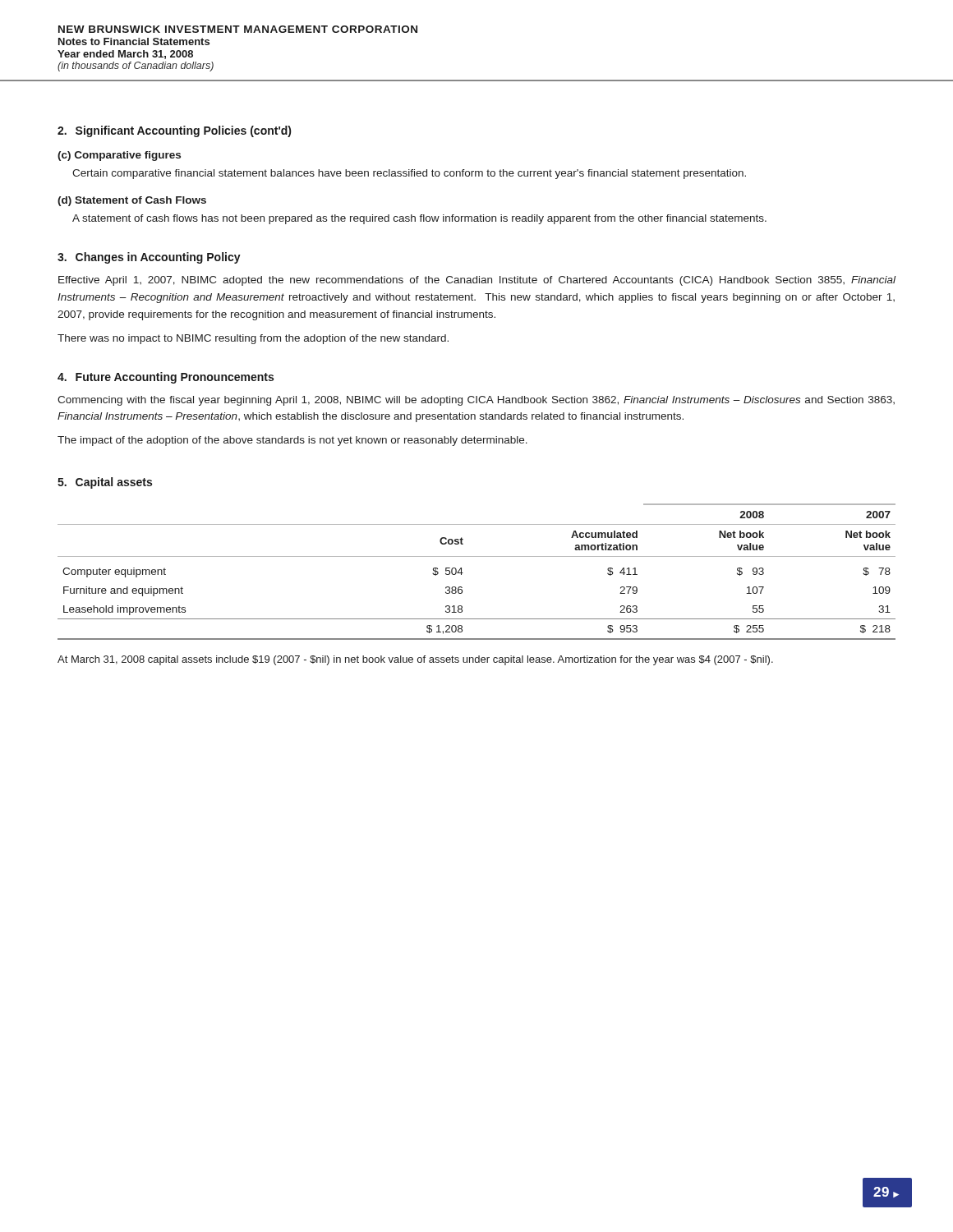Point to the block beginning "A statement of cash"
Image resolution: width=953 pixels, height=1232 pixels.
tap(420, 218)
